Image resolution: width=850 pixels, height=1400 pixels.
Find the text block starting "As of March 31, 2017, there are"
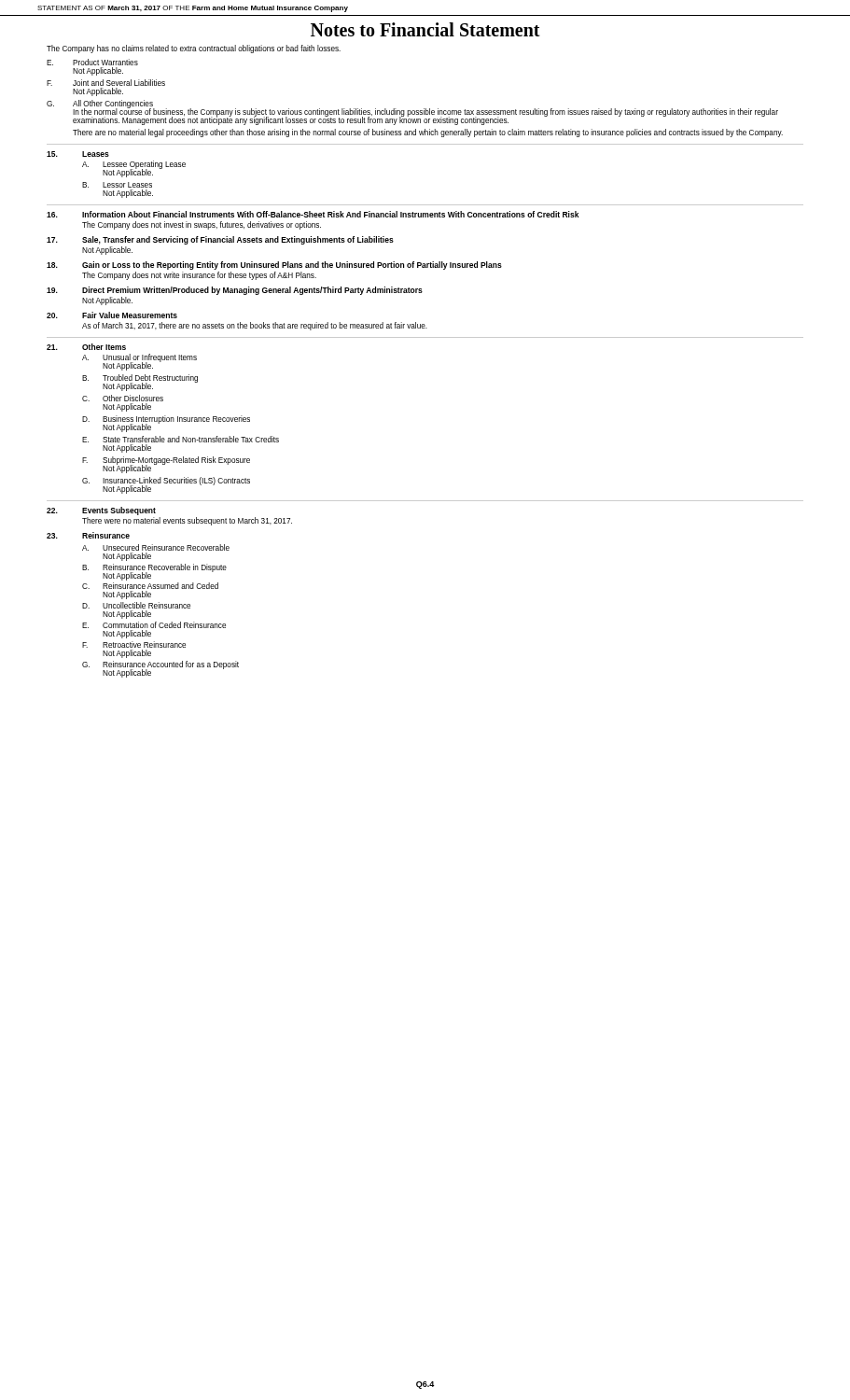tap(255, 326)
